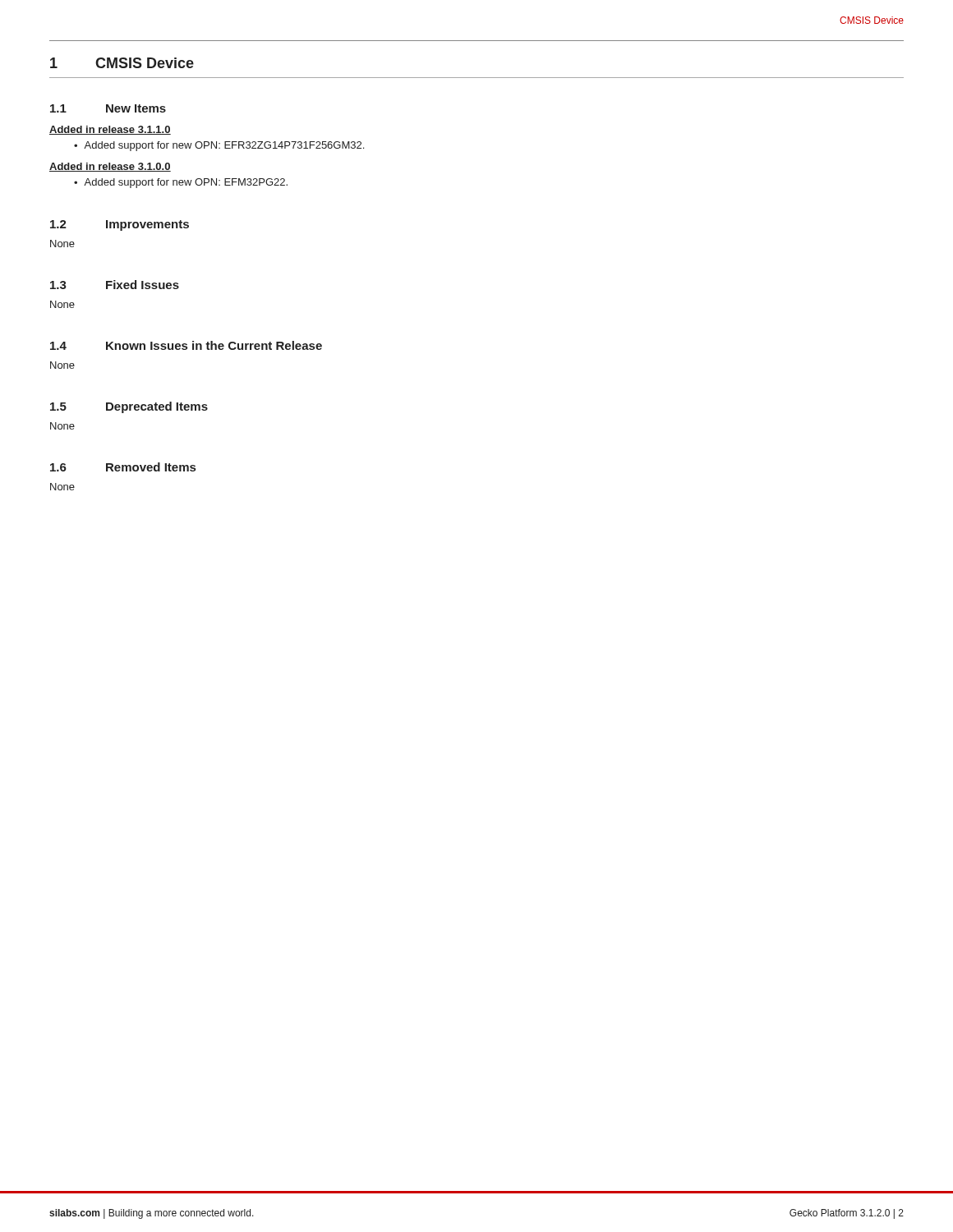Locate the section header that says "1.3 Fixed Issues"
953x1232 pixels.
coord(114,285)
